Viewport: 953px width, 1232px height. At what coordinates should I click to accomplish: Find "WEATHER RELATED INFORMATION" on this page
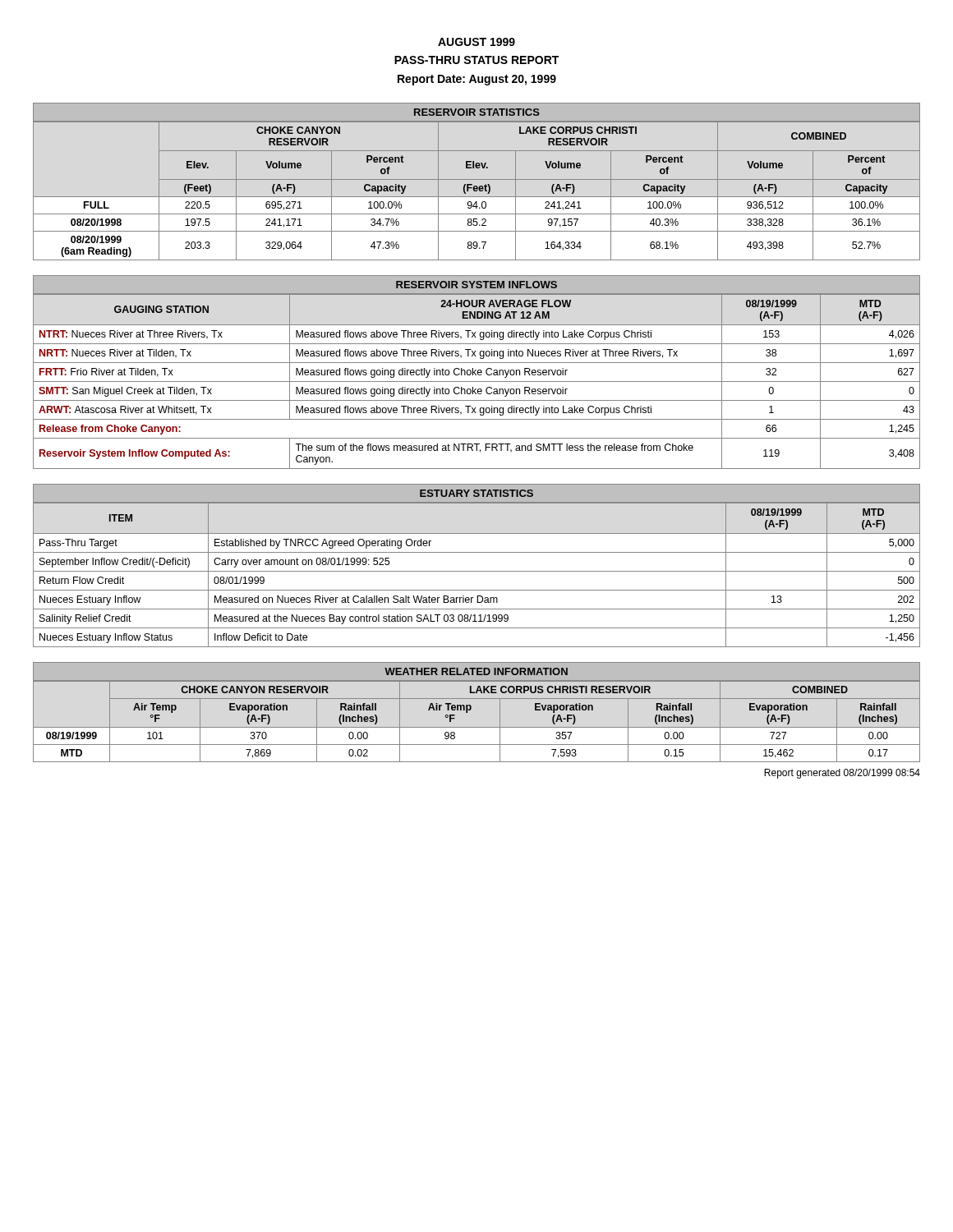coord(476,672)
